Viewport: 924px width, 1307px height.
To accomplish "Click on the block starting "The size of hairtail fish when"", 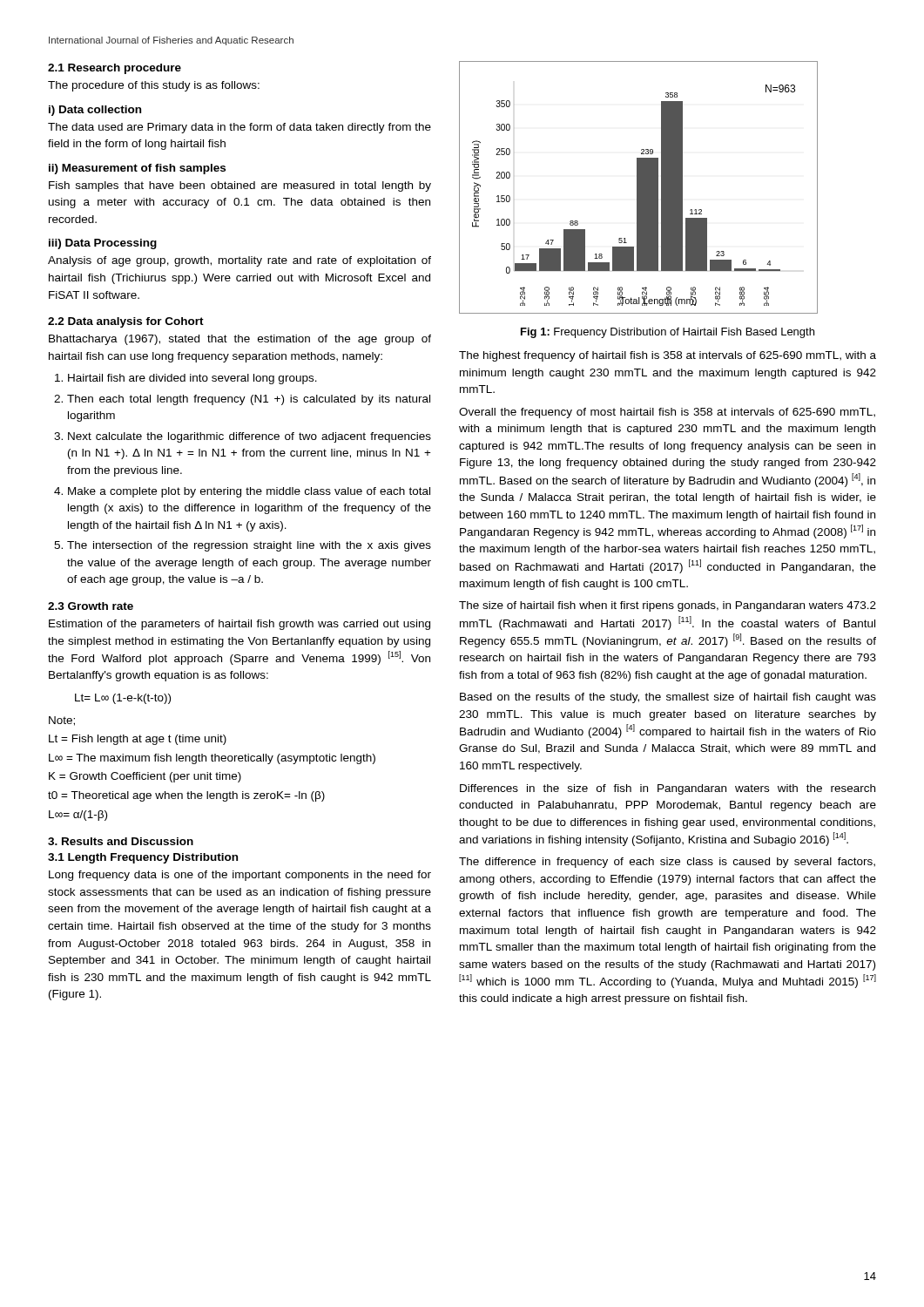I will click(x=668, y=640).
